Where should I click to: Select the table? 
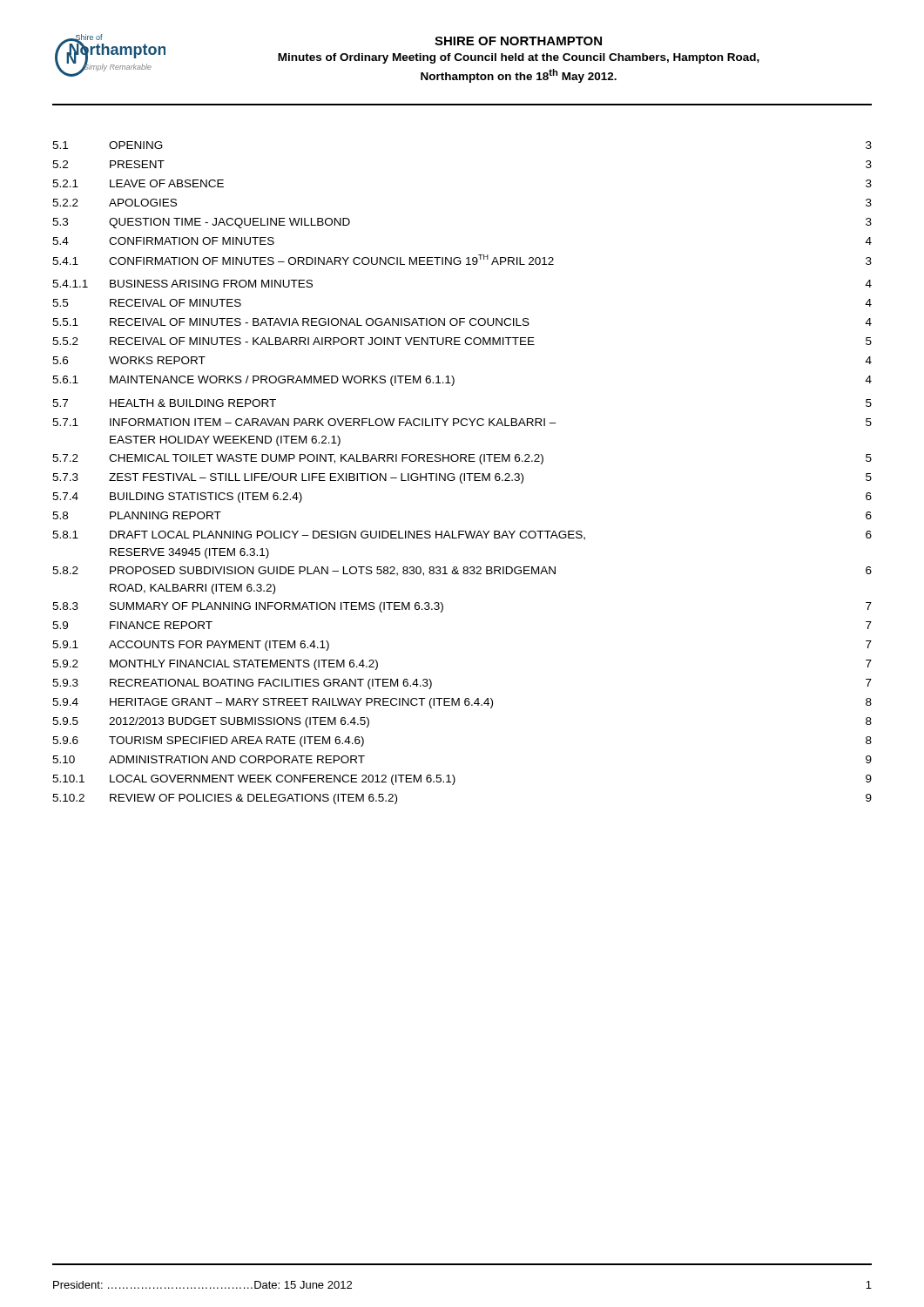coord(462,471)
